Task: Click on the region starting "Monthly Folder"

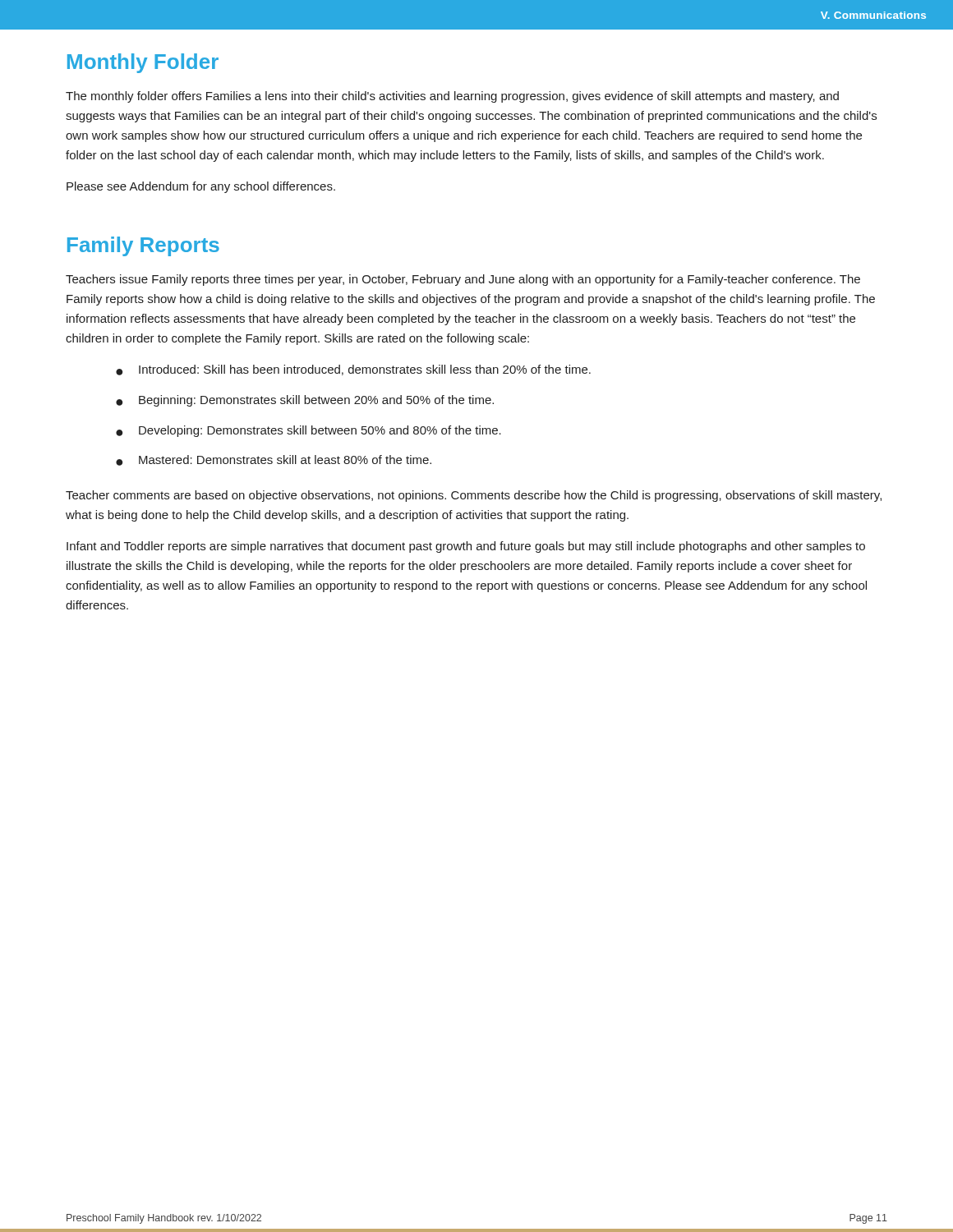Action: pos(142,62)
